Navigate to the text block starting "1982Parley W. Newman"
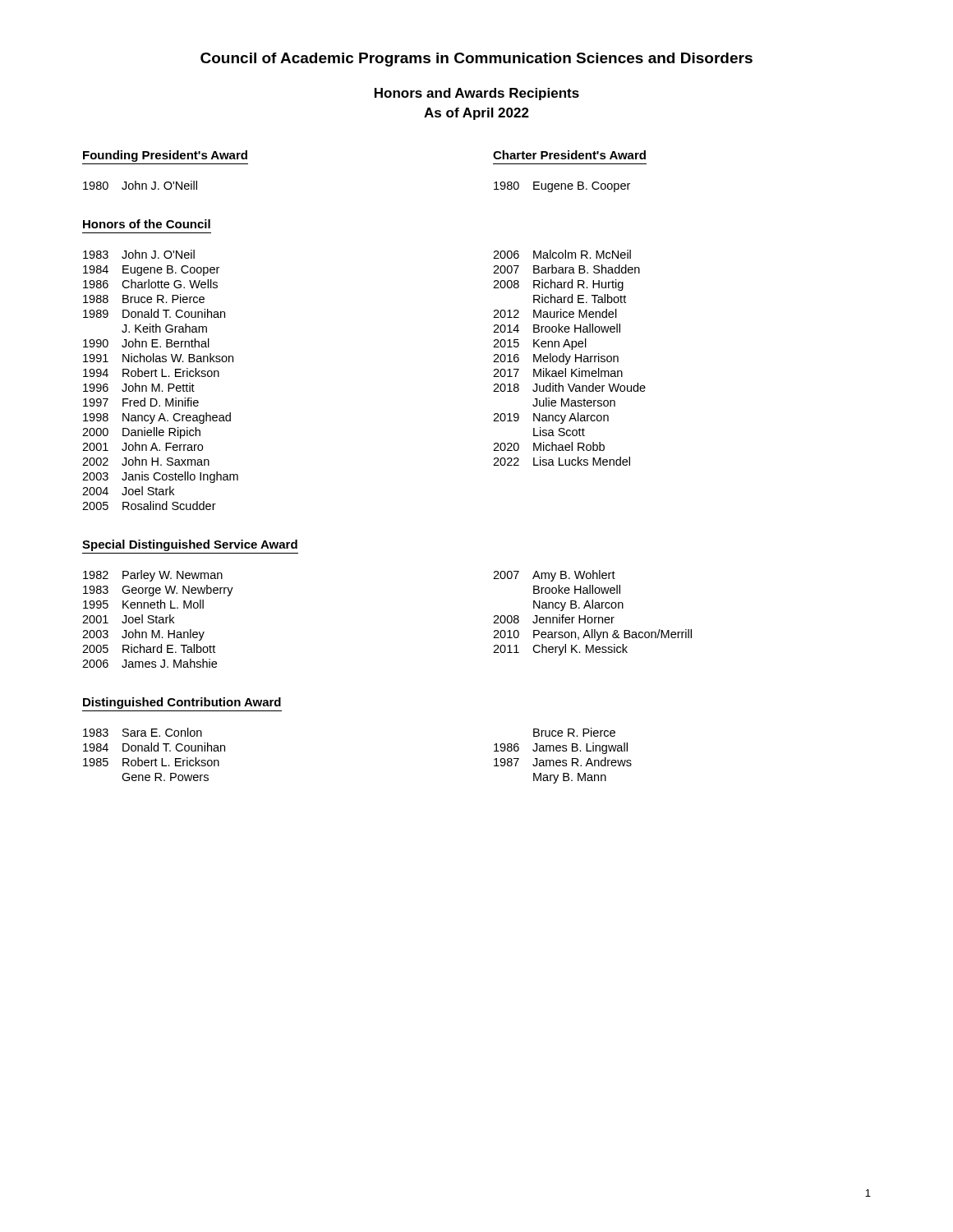 coord(153,575)
